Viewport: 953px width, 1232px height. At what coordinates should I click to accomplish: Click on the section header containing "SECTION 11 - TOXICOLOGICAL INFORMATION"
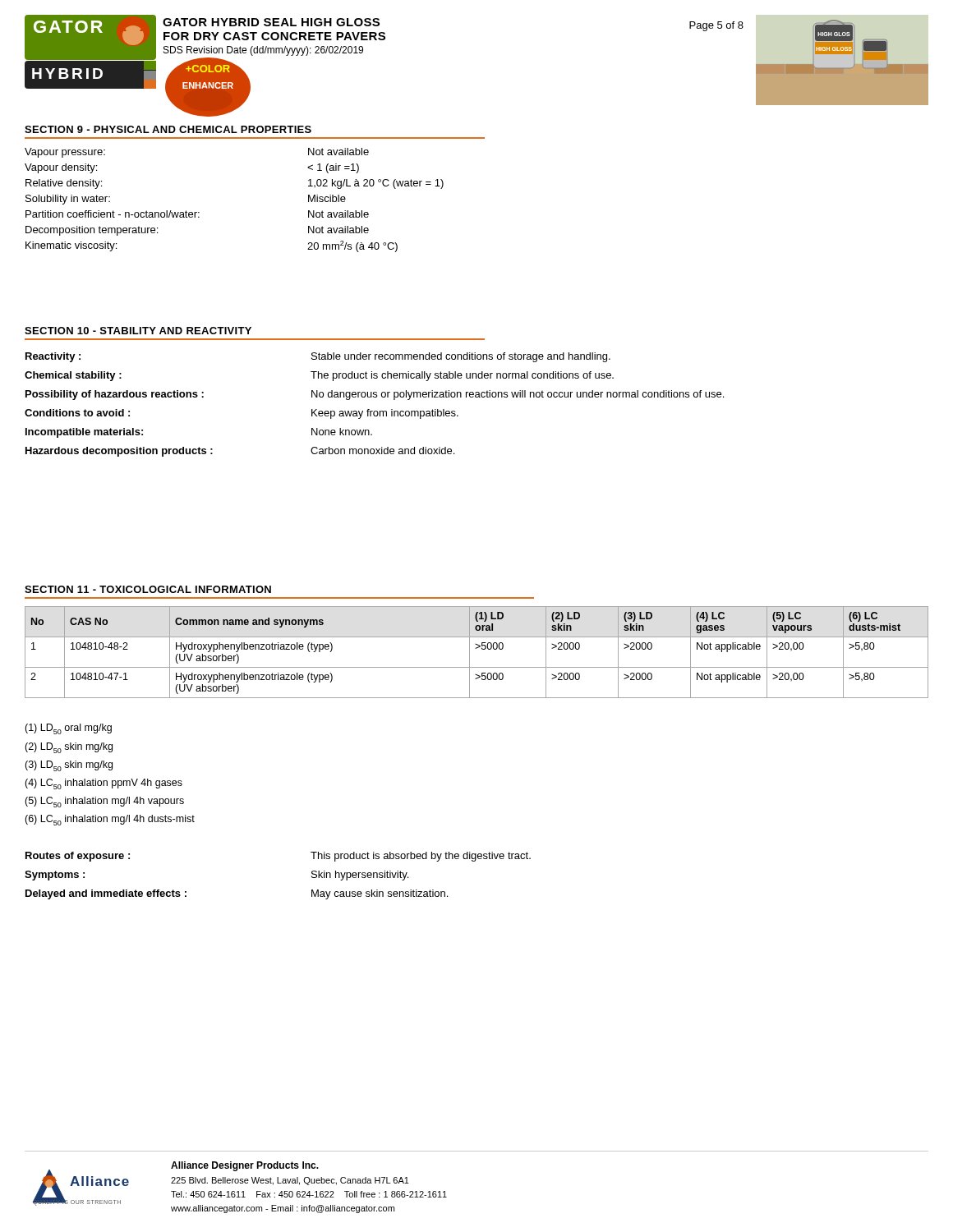(x=279, y=591)
